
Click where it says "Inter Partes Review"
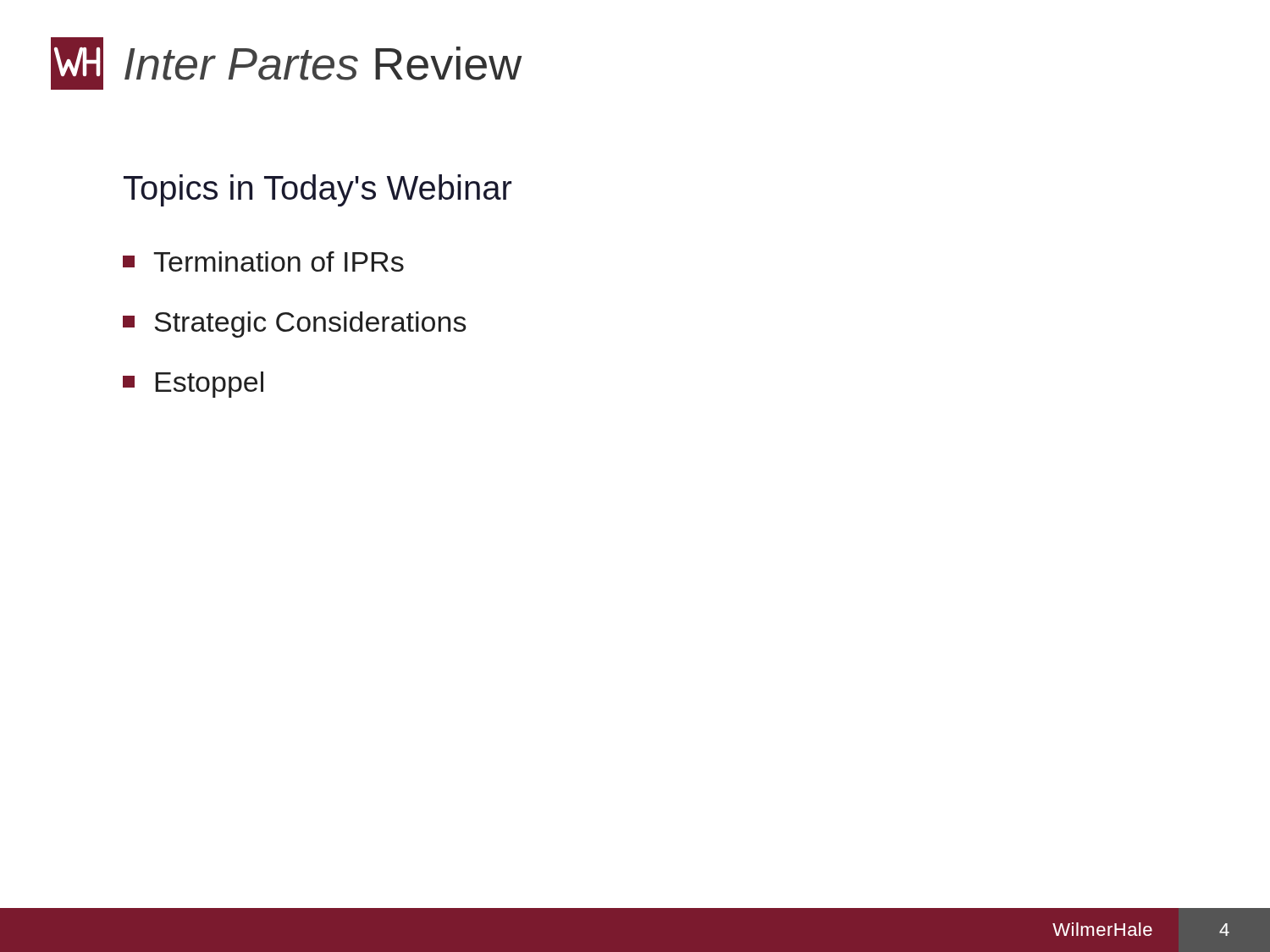point(322,63)
